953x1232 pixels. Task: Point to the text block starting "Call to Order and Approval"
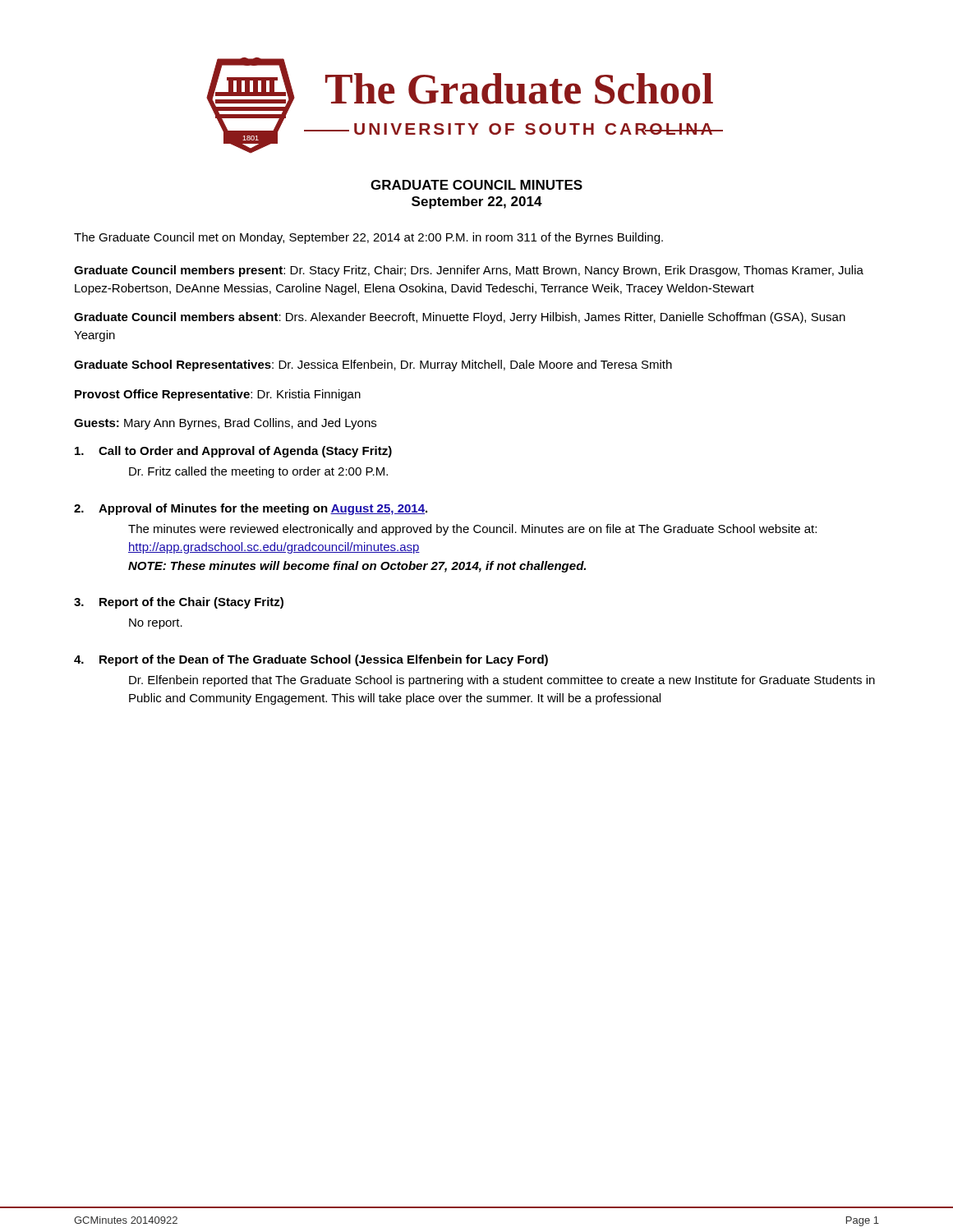point(233,465)
